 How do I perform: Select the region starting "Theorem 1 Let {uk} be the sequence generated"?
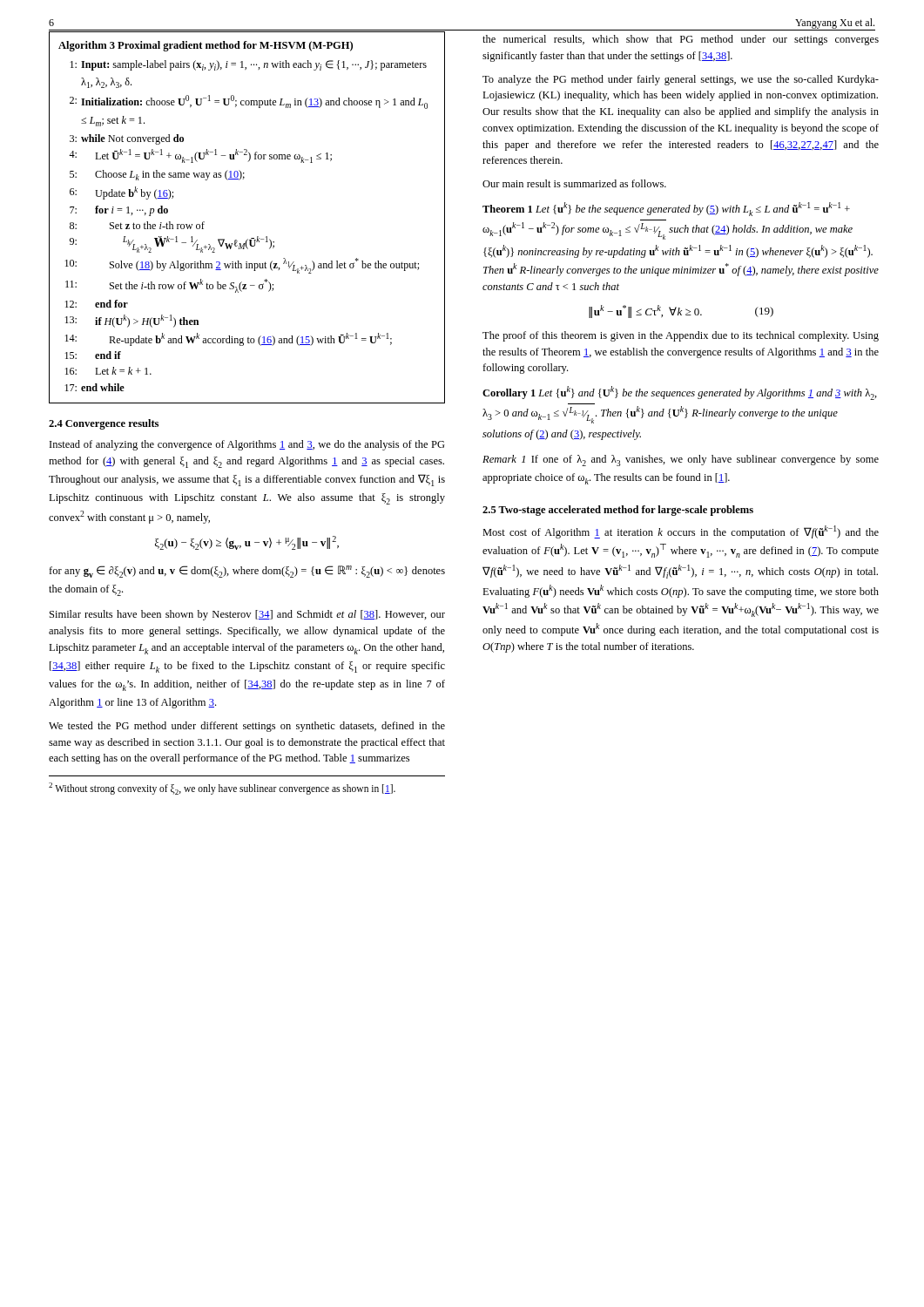680,246
